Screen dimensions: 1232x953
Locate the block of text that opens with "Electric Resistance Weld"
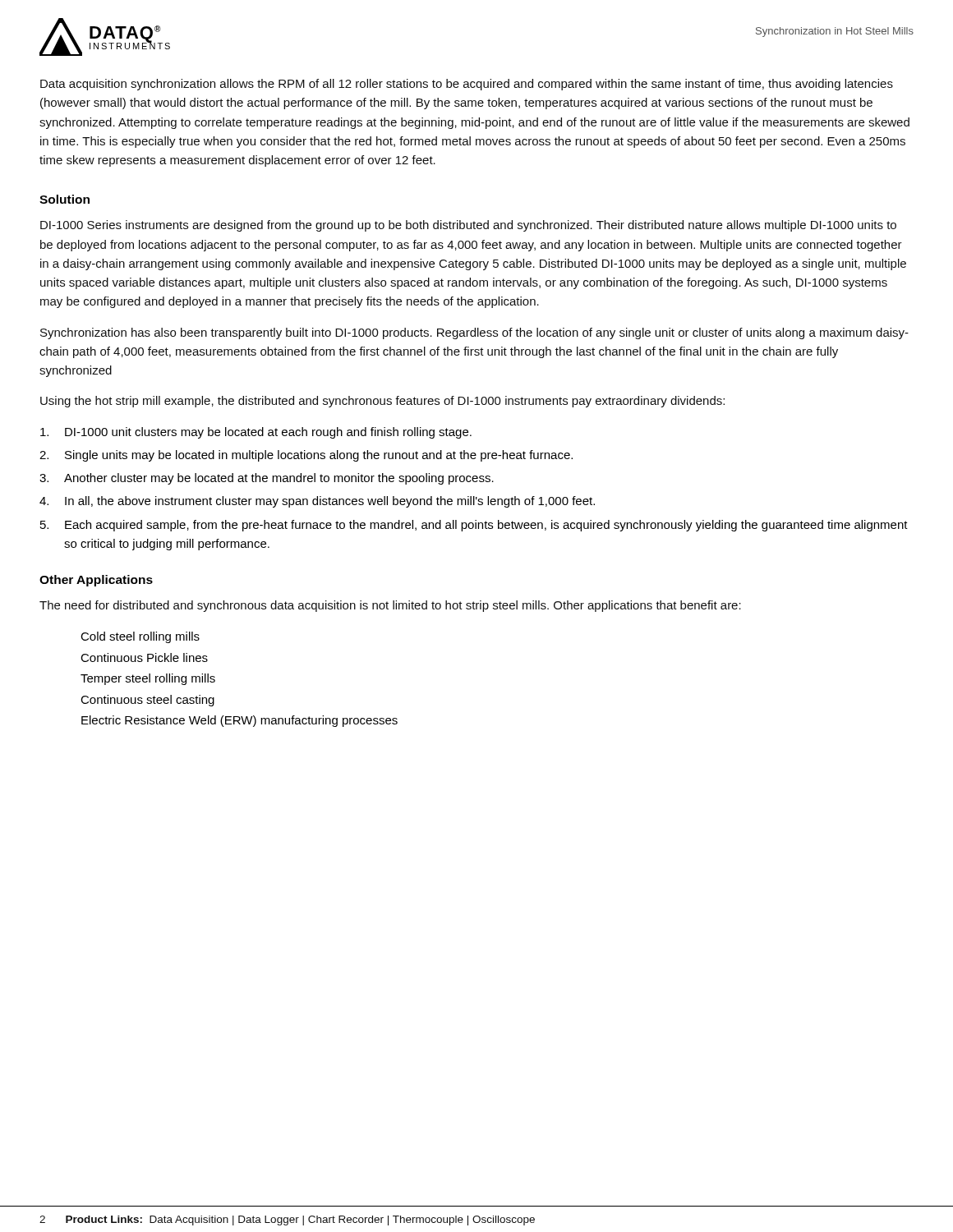click(239, 721)
